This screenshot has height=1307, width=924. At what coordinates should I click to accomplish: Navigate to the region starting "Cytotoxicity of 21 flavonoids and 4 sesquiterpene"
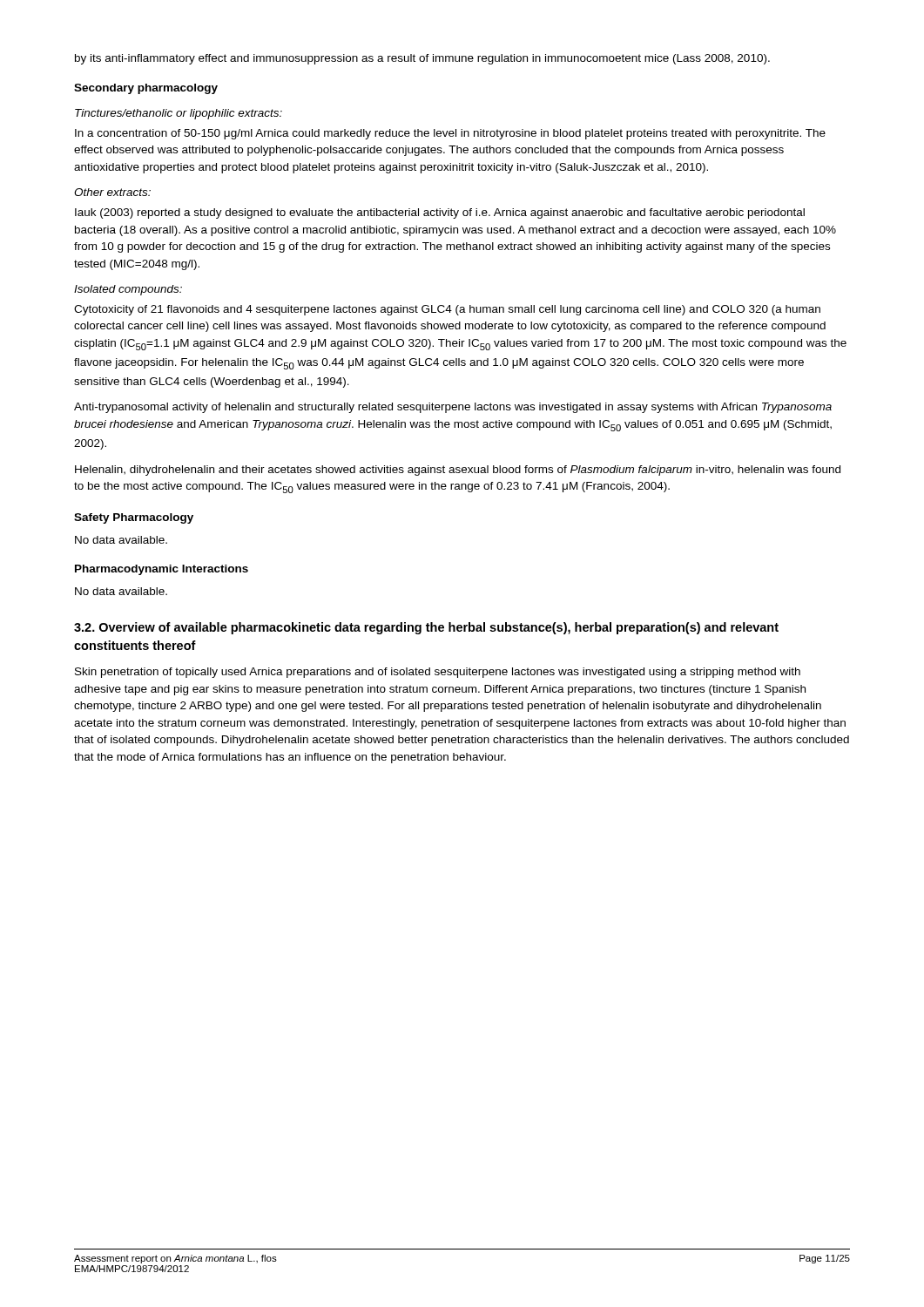coord(462,345)
